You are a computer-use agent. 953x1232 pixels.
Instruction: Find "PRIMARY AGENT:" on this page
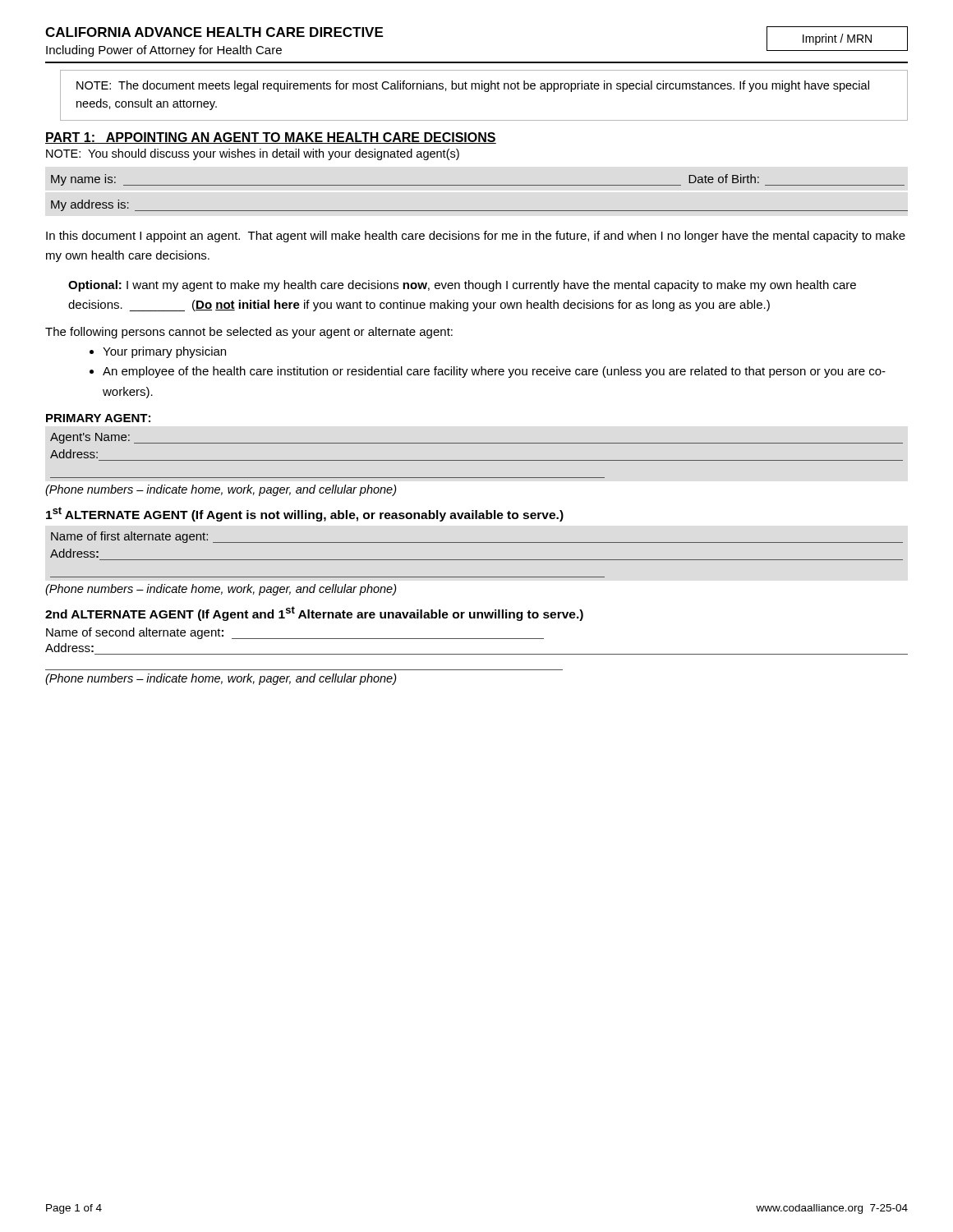98,417
